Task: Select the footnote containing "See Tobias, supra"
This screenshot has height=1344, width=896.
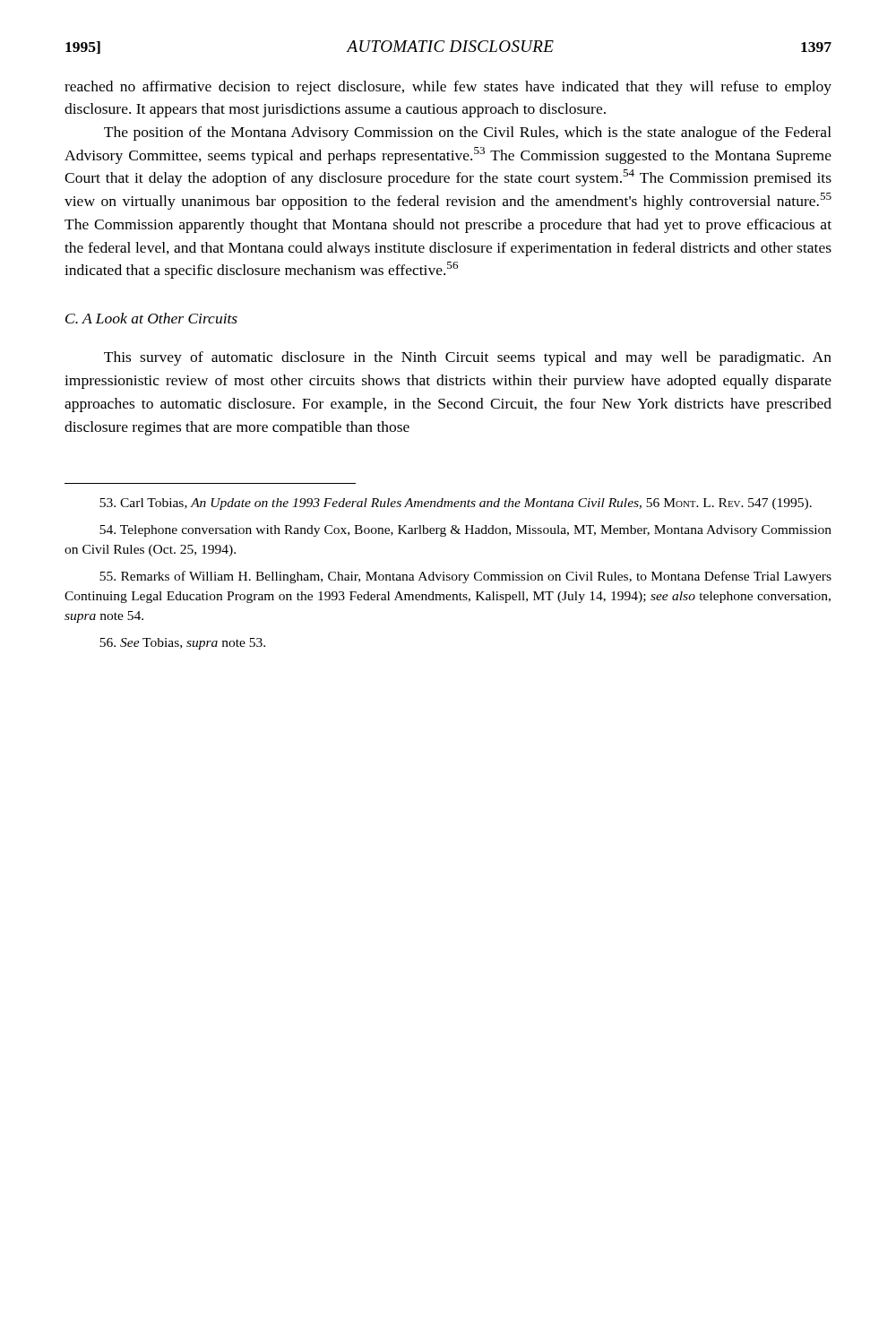Action: tap(182, 644)
